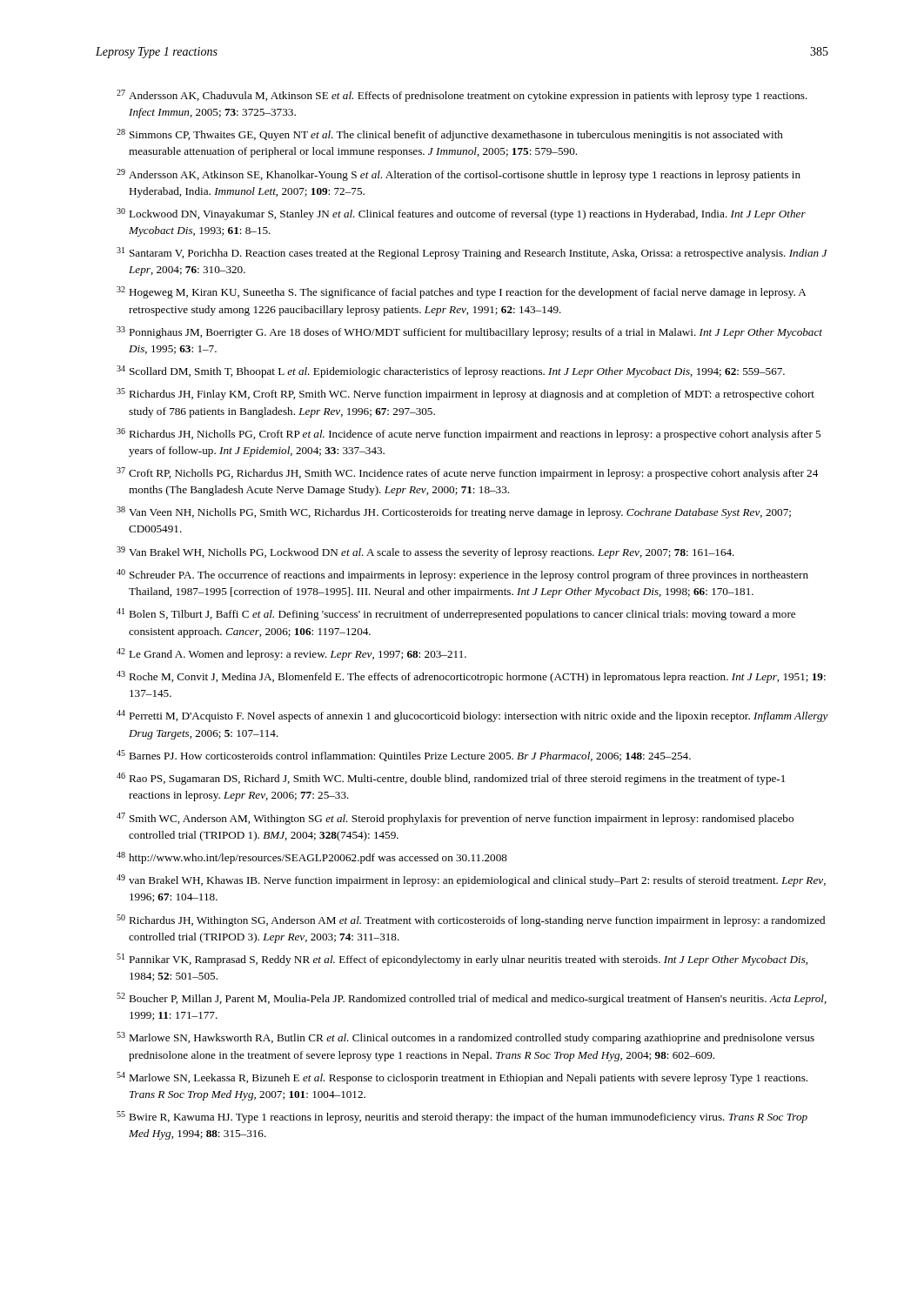
Task: Find the list item that reads "50 Richardus JH,"
Action: (462, 928)
